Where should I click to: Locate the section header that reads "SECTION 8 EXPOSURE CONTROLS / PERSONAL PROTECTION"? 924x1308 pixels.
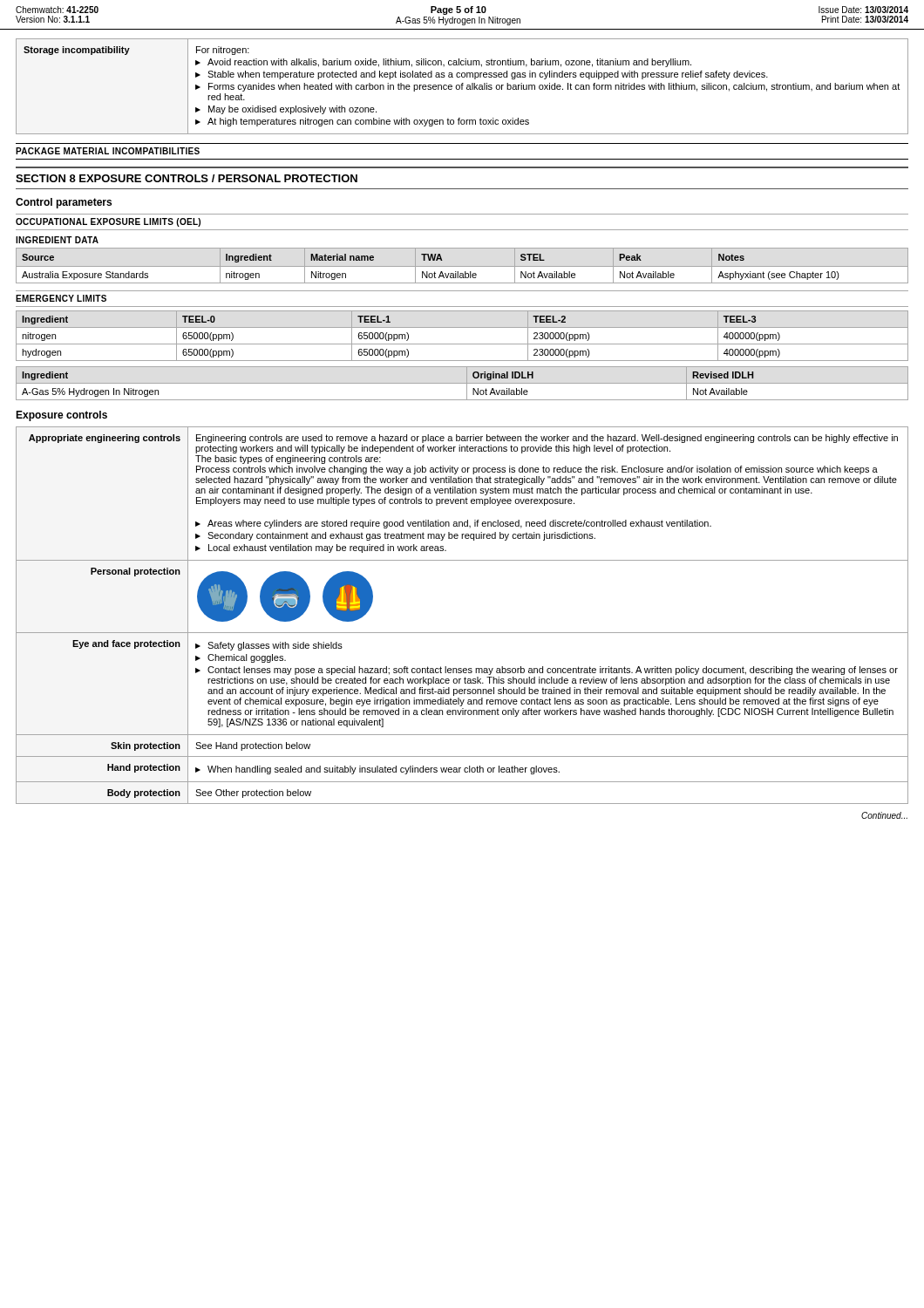(x=187, y=178)
